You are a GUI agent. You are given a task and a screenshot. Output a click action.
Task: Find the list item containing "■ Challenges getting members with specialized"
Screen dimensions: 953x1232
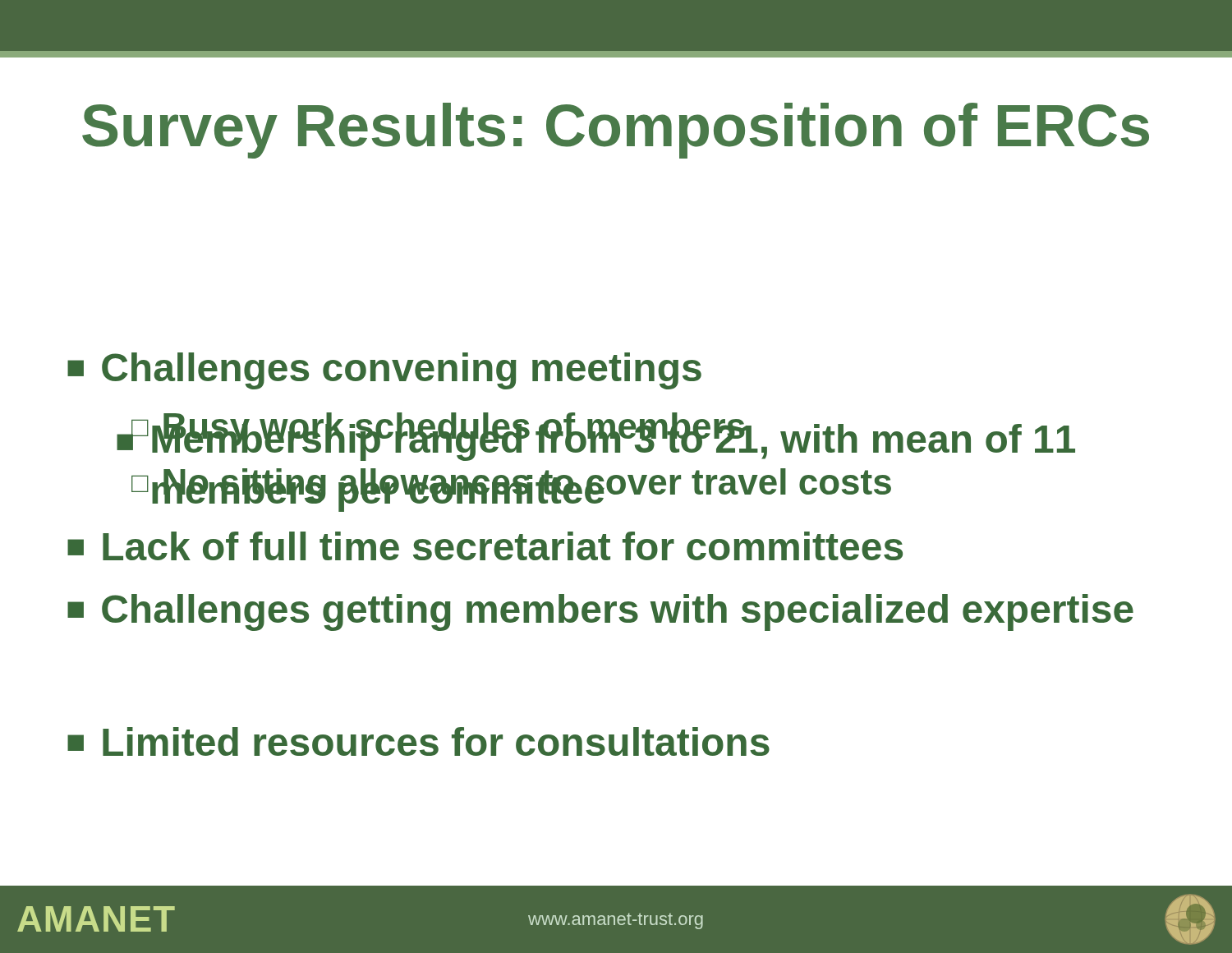pyautogui.click(x=600, y=609)
